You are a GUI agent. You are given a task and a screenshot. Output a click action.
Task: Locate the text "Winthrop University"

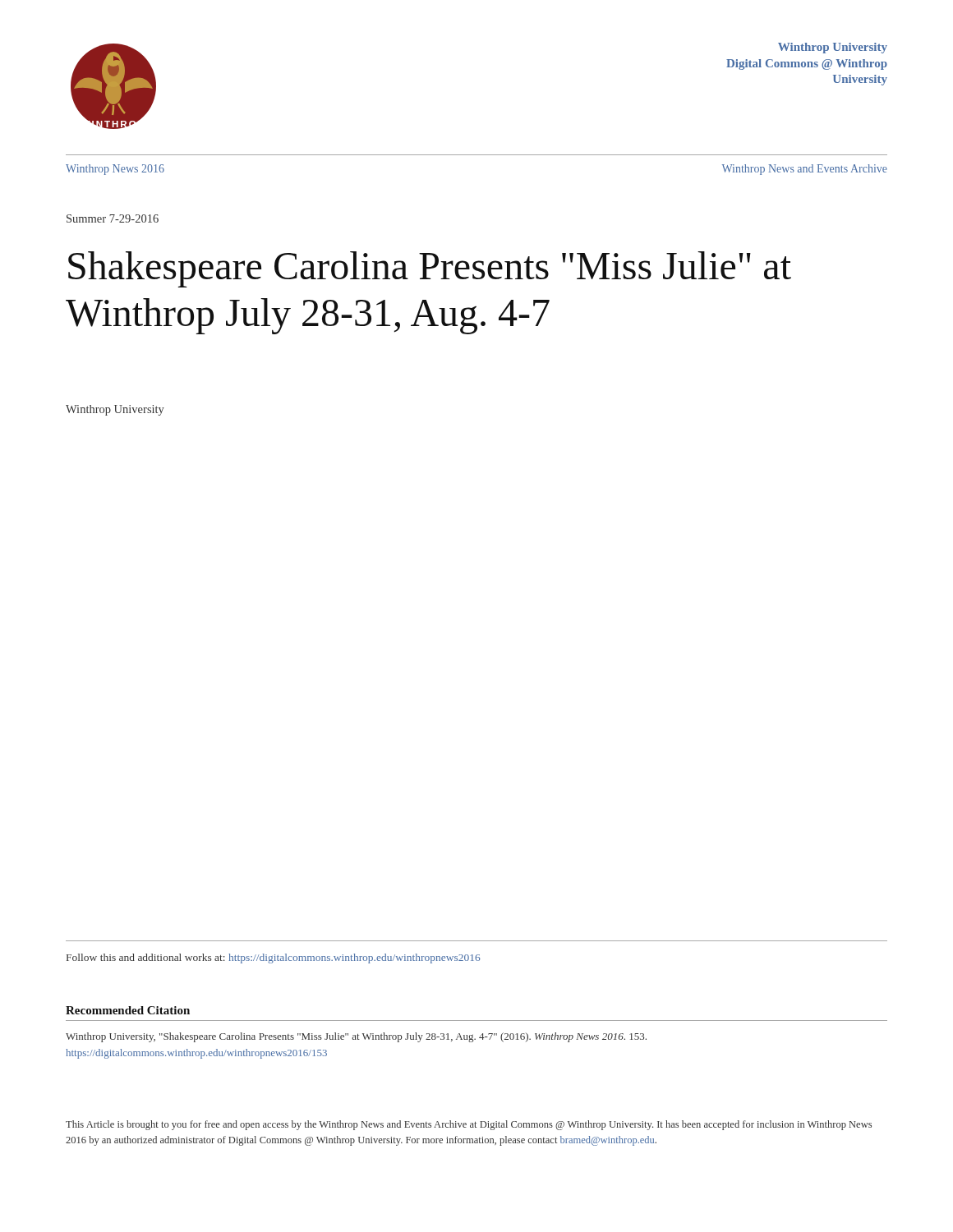point(115,409)
